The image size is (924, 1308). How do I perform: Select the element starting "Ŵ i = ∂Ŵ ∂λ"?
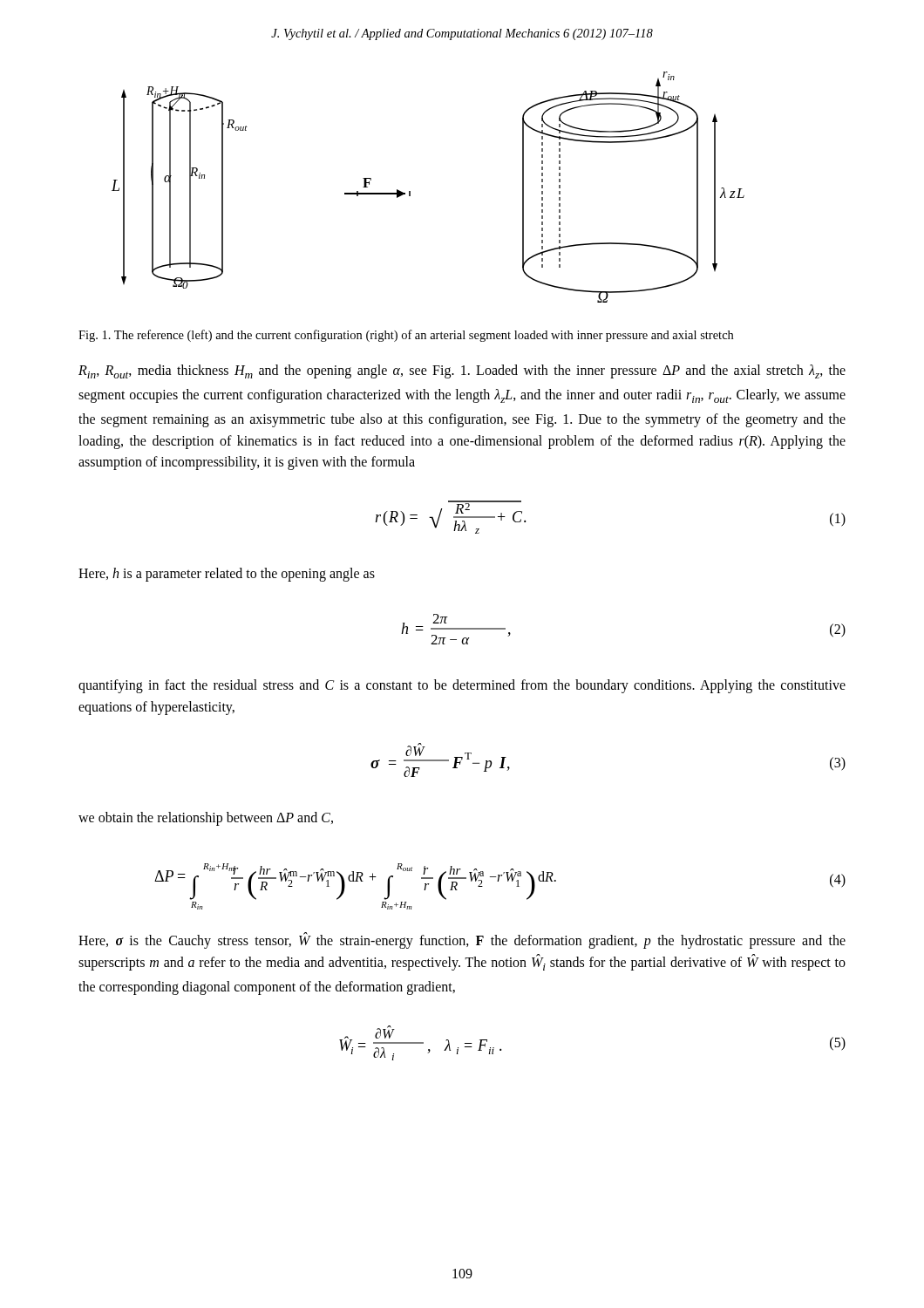[398, 1042]
